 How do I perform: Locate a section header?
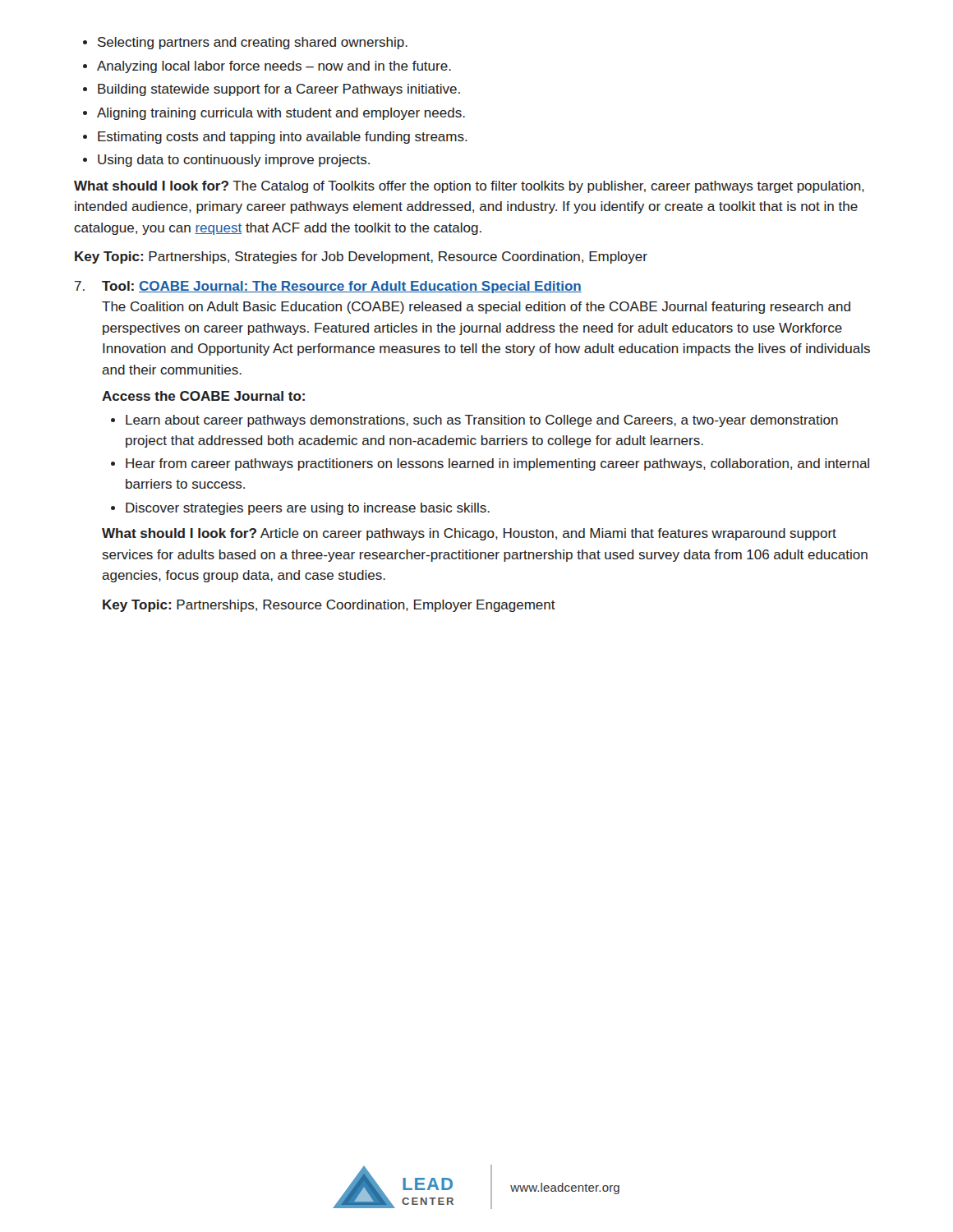pos(204,397)
